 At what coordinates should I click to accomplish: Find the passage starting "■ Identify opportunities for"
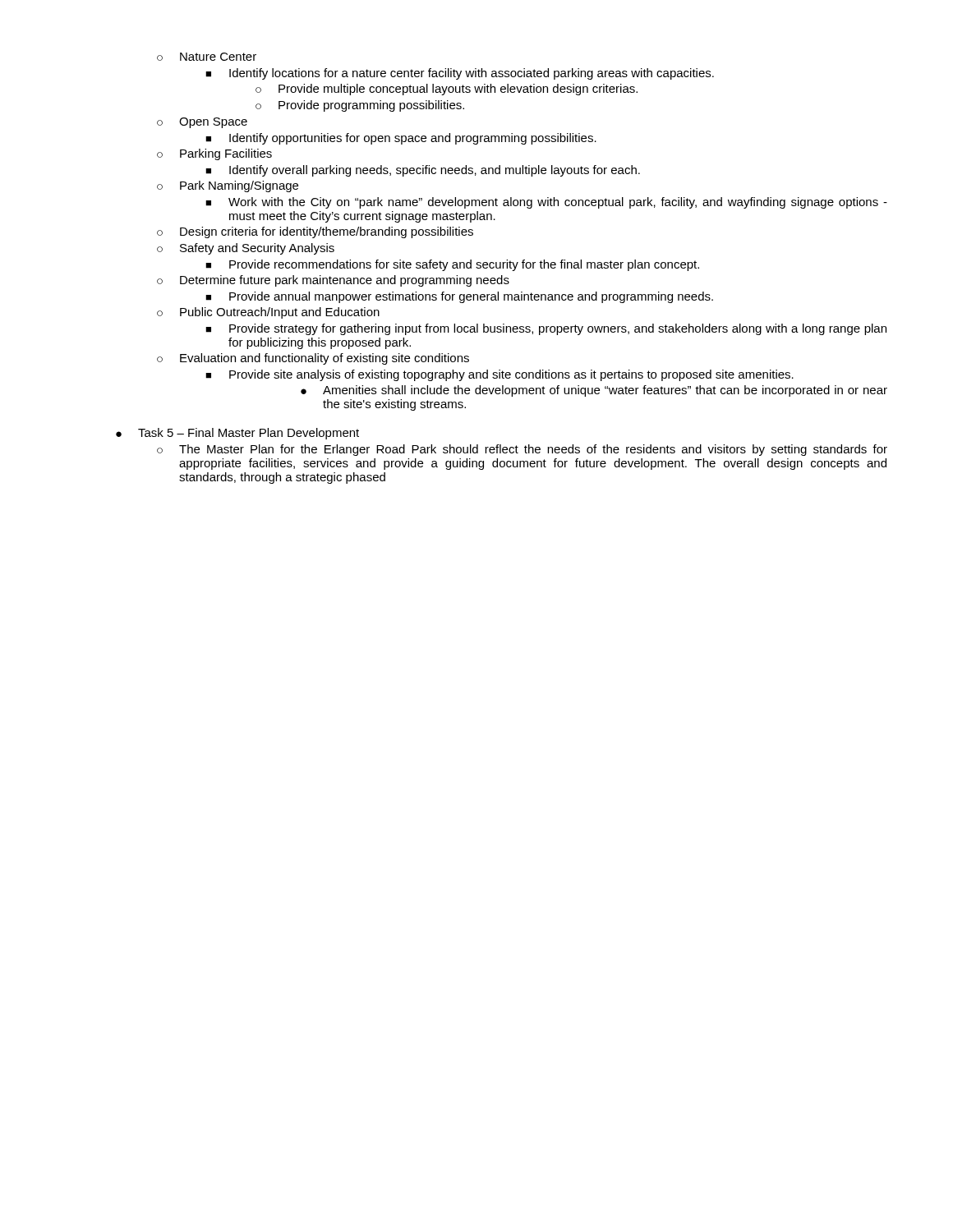tap(546, 138)
